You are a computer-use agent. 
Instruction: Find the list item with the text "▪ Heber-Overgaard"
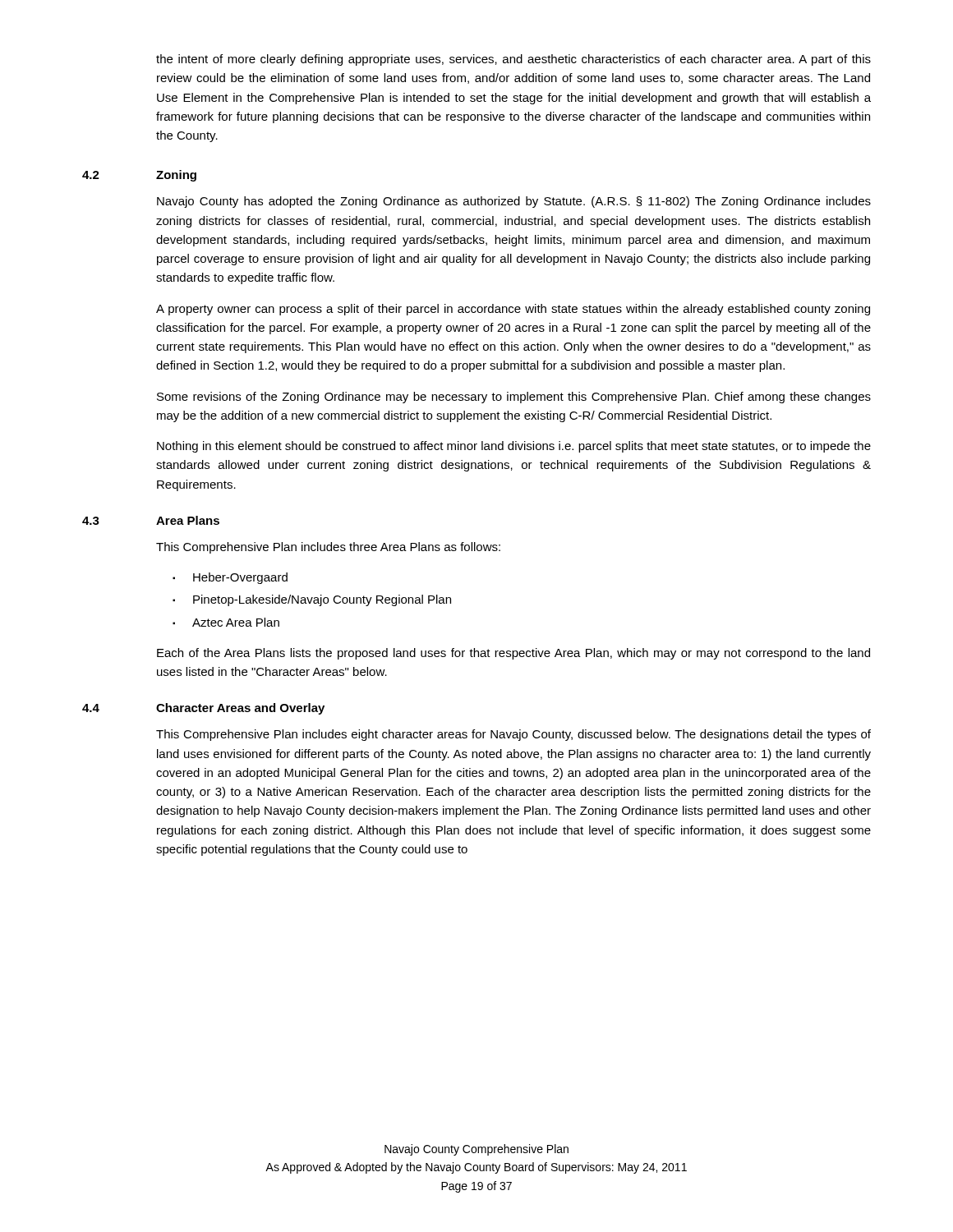tap(230, 577)
